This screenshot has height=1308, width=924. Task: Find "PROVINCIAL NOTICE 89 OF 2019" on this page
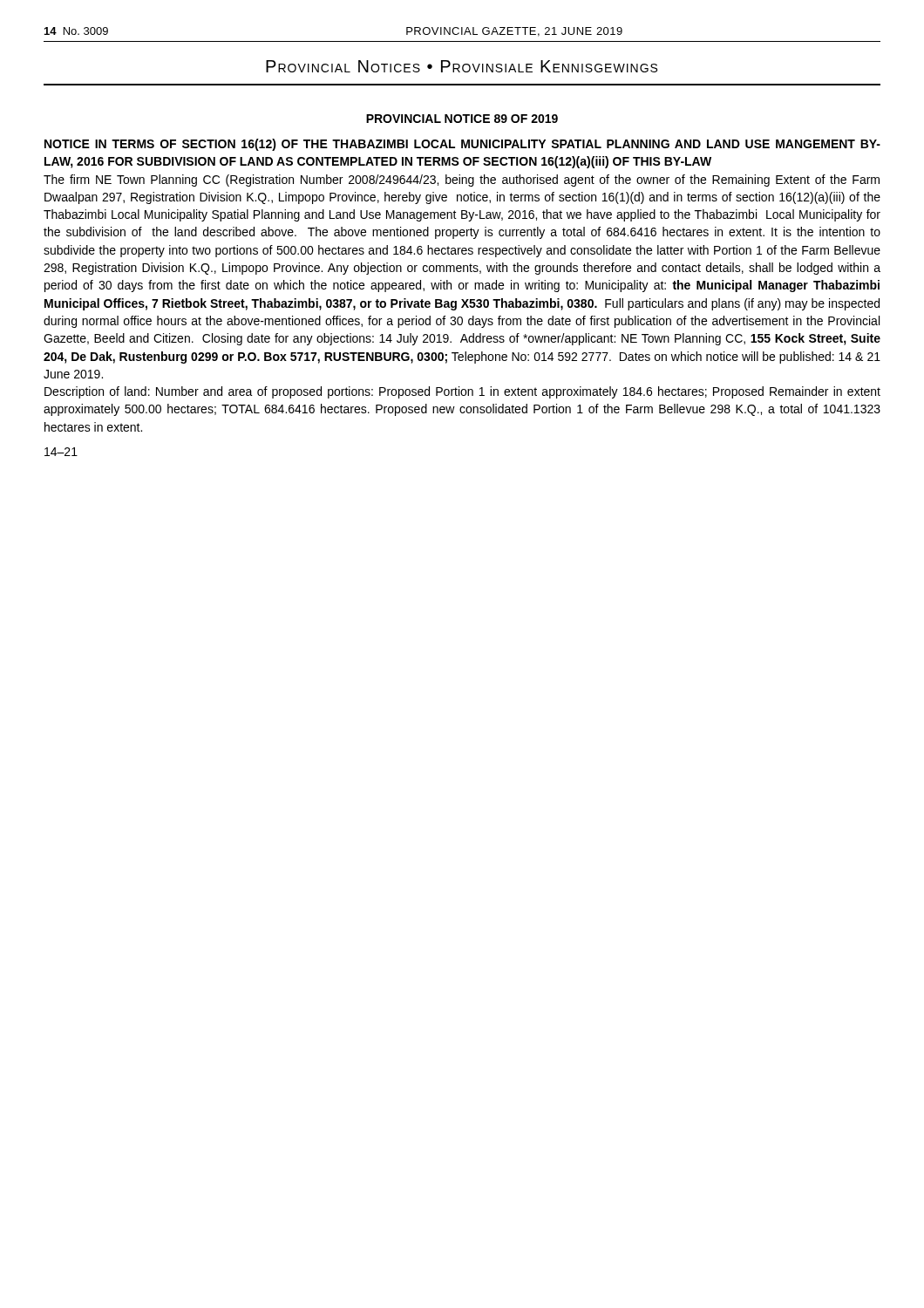click(x=462, y=119)
